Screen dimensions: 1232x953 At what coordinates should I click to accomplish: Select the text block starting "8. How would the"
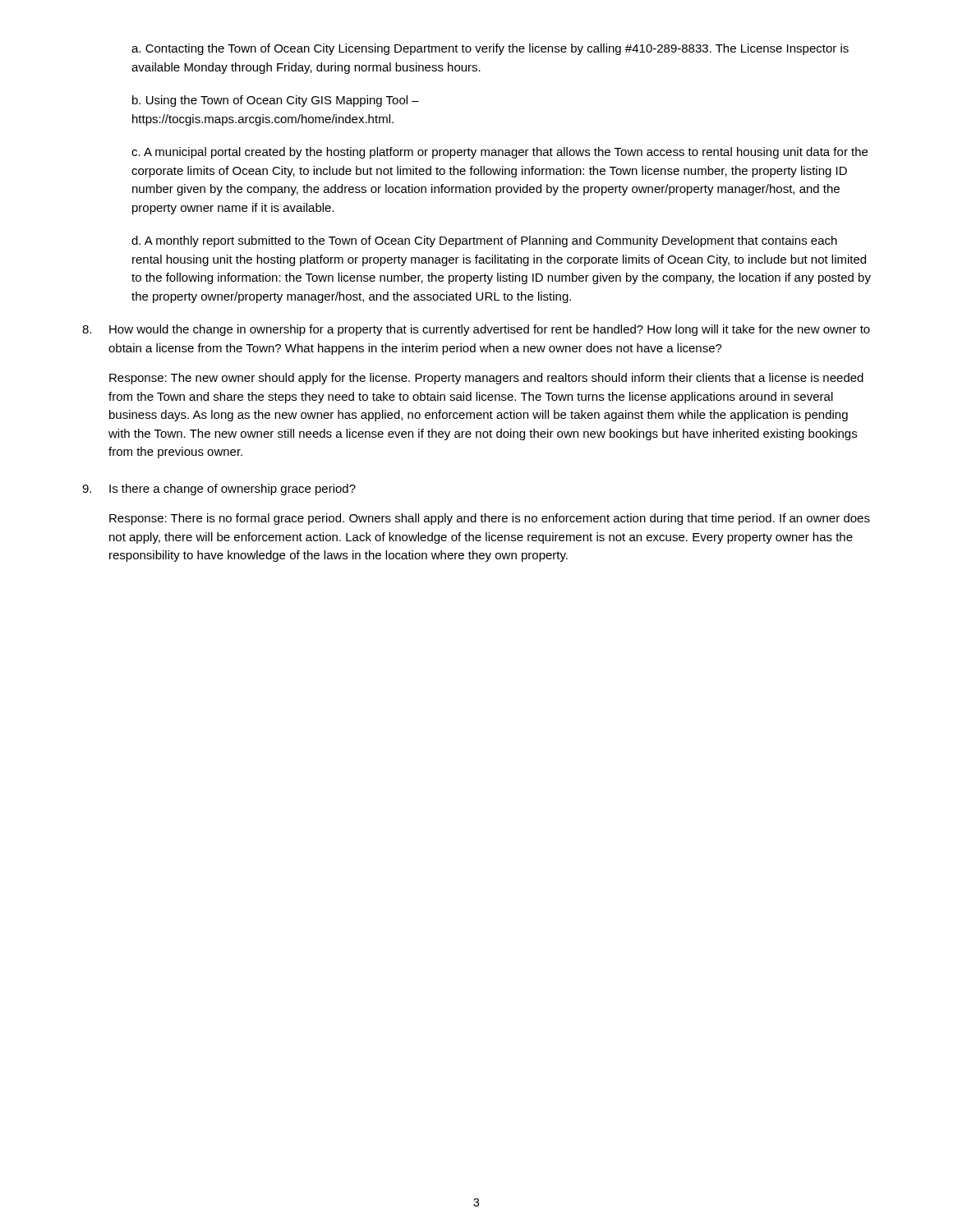click(x=476, y=339)
